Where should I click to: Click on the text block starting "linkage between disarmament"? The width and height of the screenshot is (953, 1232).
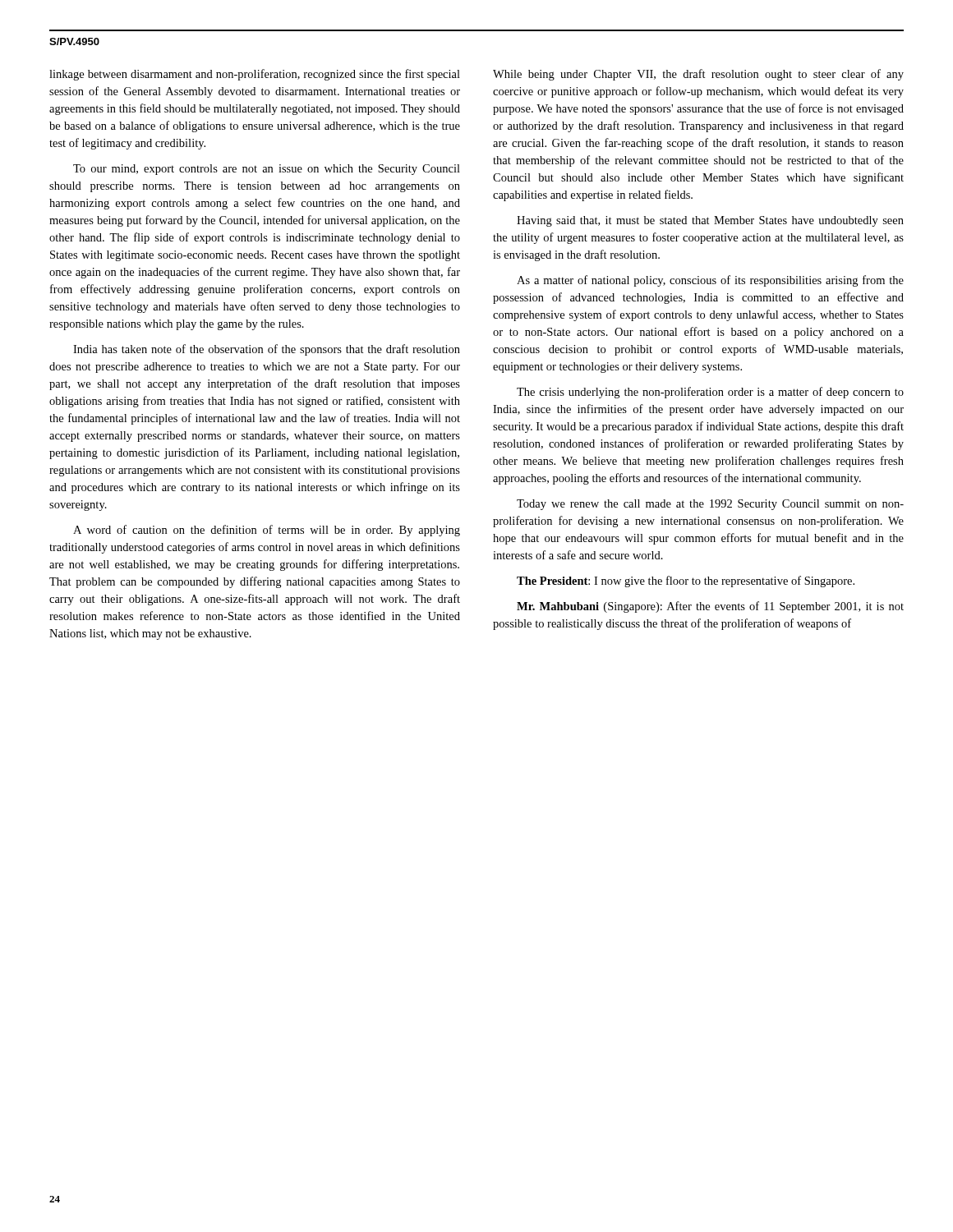point(255,354)
